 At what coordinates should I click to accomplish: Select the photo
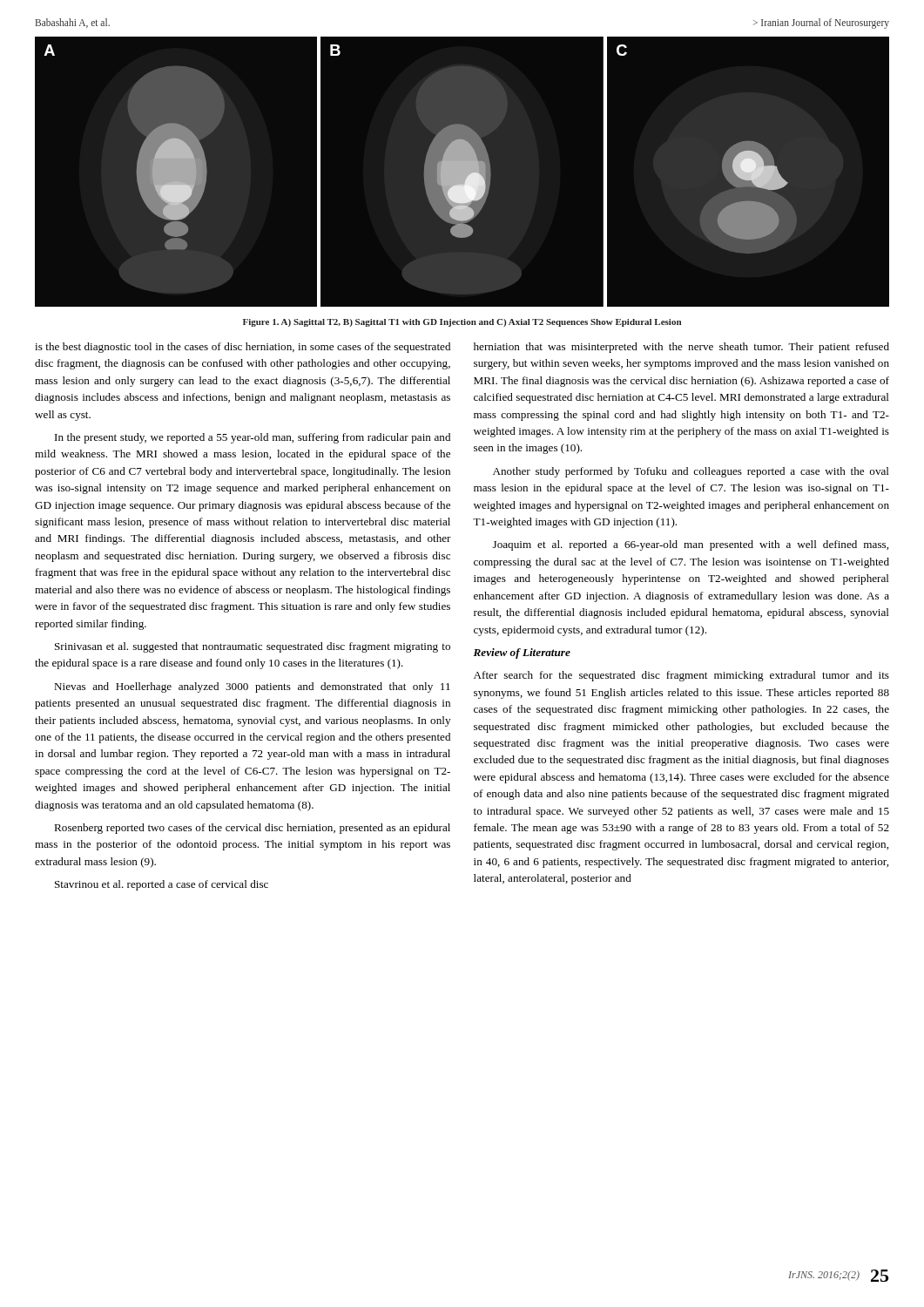[x=462, y=172]
